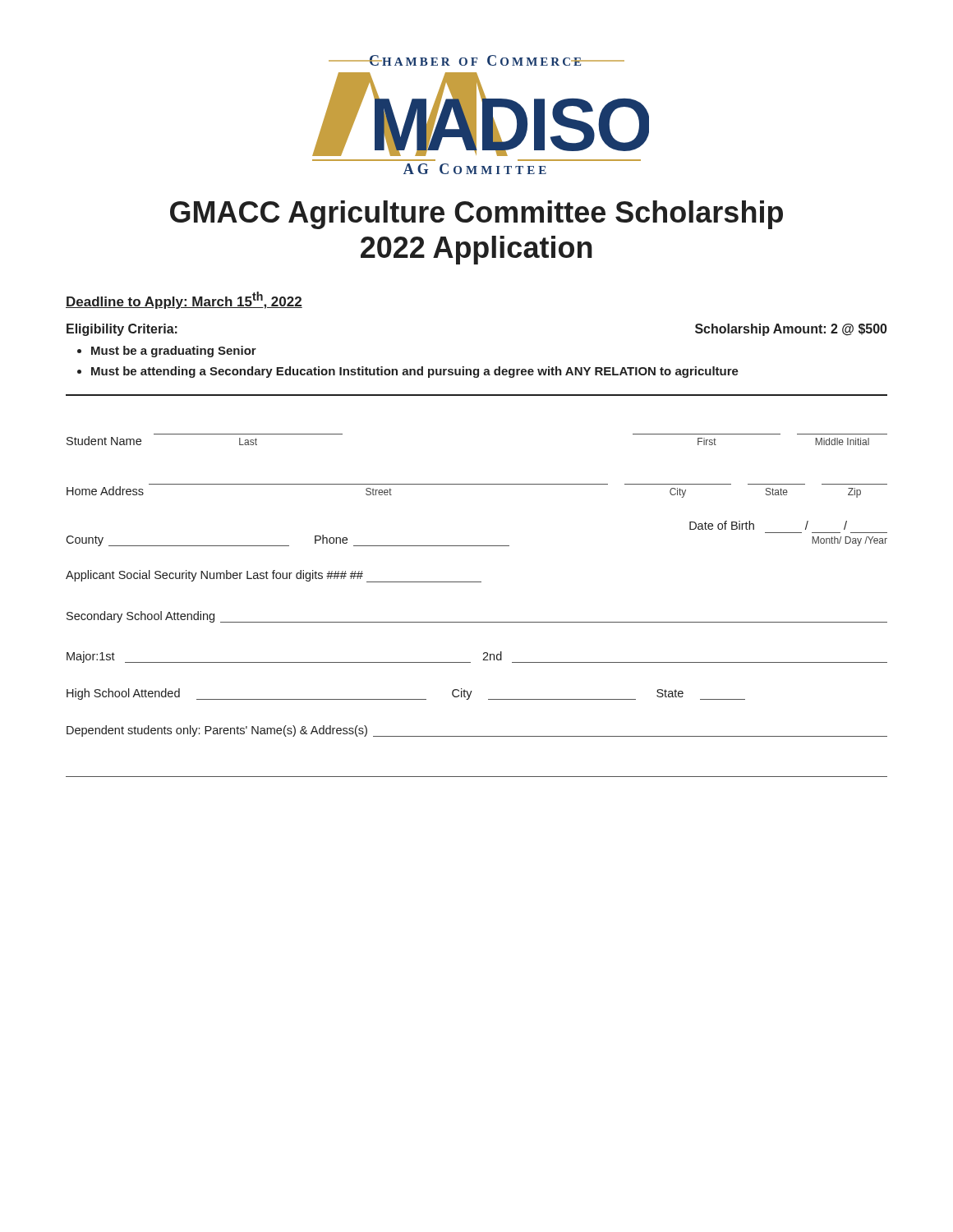
Task: Navigate to the element starting "GMACC Agriculture Committee Scholarship2022 Application"
Action: point(476,230)
